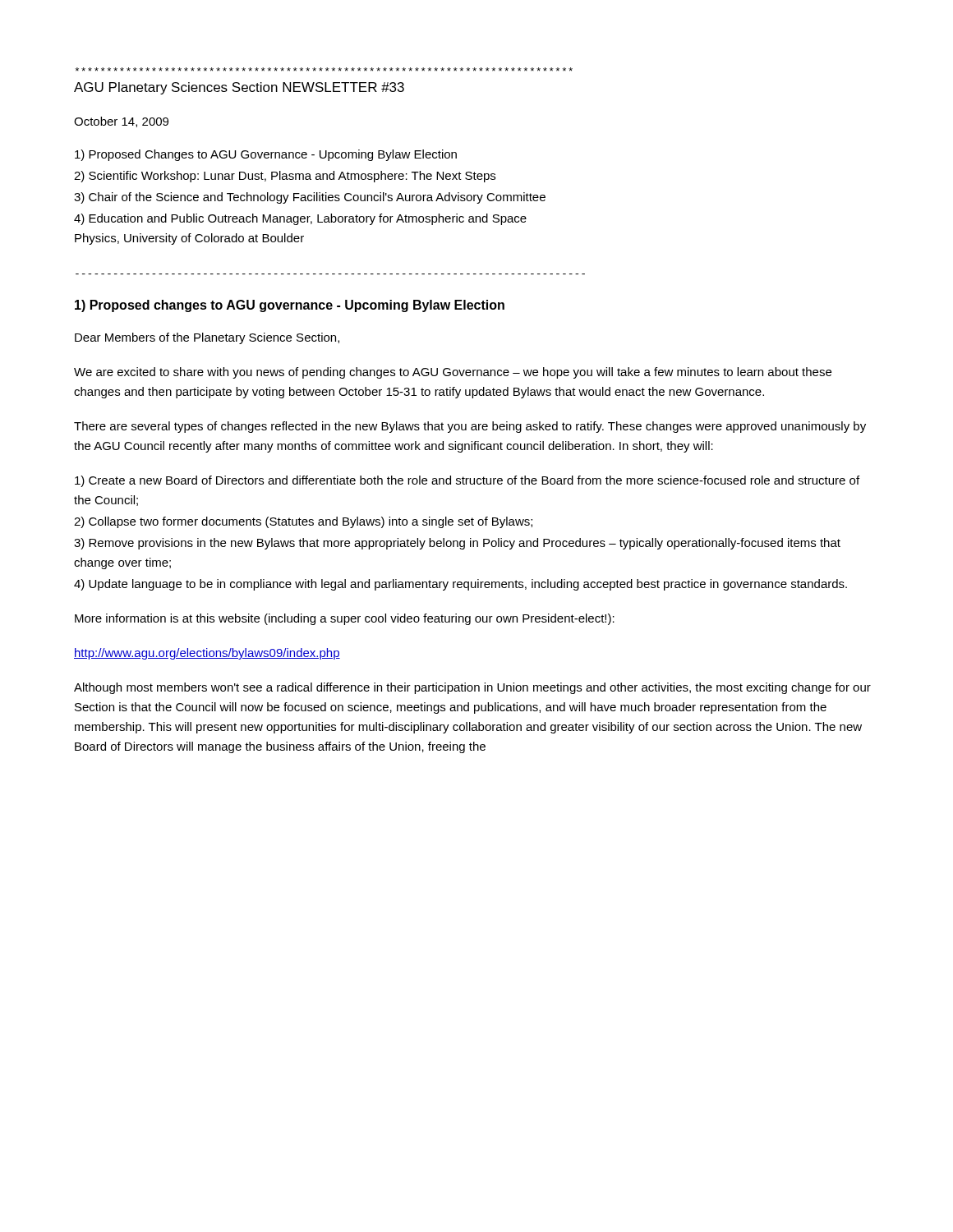The height and width of the screenshot is (1232, 953).
Task: Click on the list item that reads "3) Remove provisions in the new Bylaws"
Action: [457, 552]
